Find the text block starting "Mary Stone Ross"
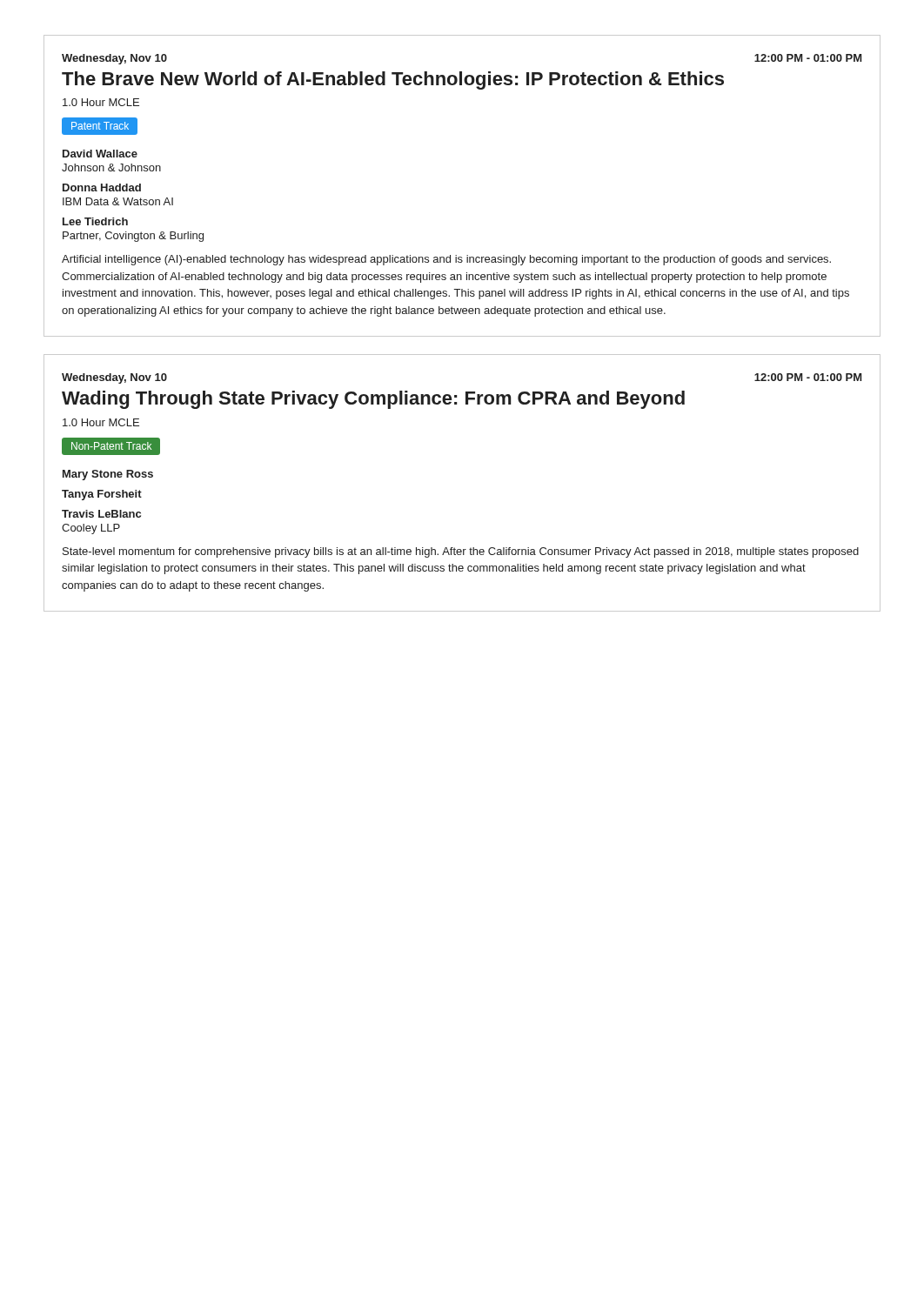Image resolution: width=924 pixels, height=1305 pixels. click(108, 475)
